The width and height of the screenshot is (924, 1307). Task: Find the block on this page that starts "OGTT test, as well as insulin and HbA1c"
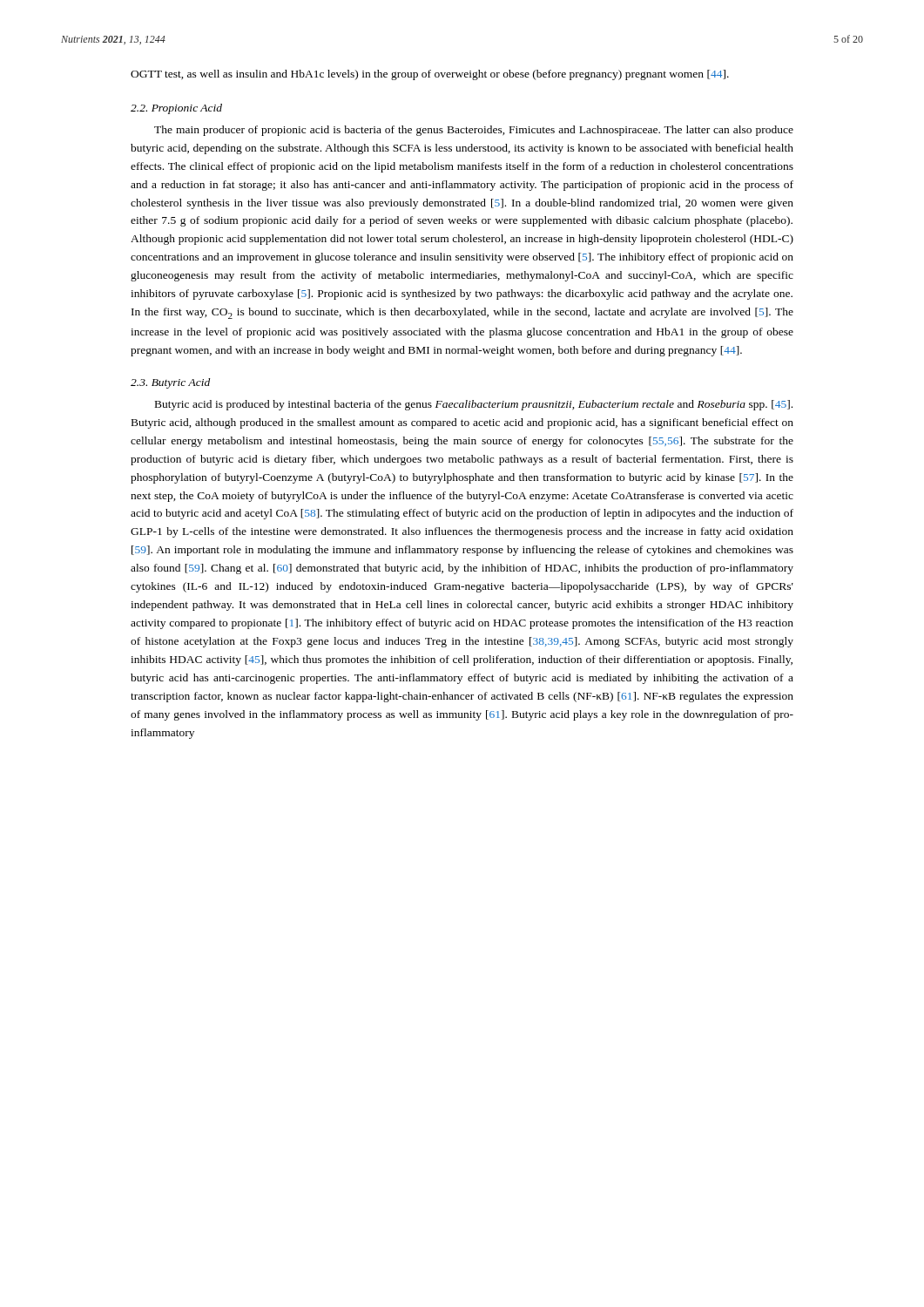pyautogui.click(x=430, y=74)
